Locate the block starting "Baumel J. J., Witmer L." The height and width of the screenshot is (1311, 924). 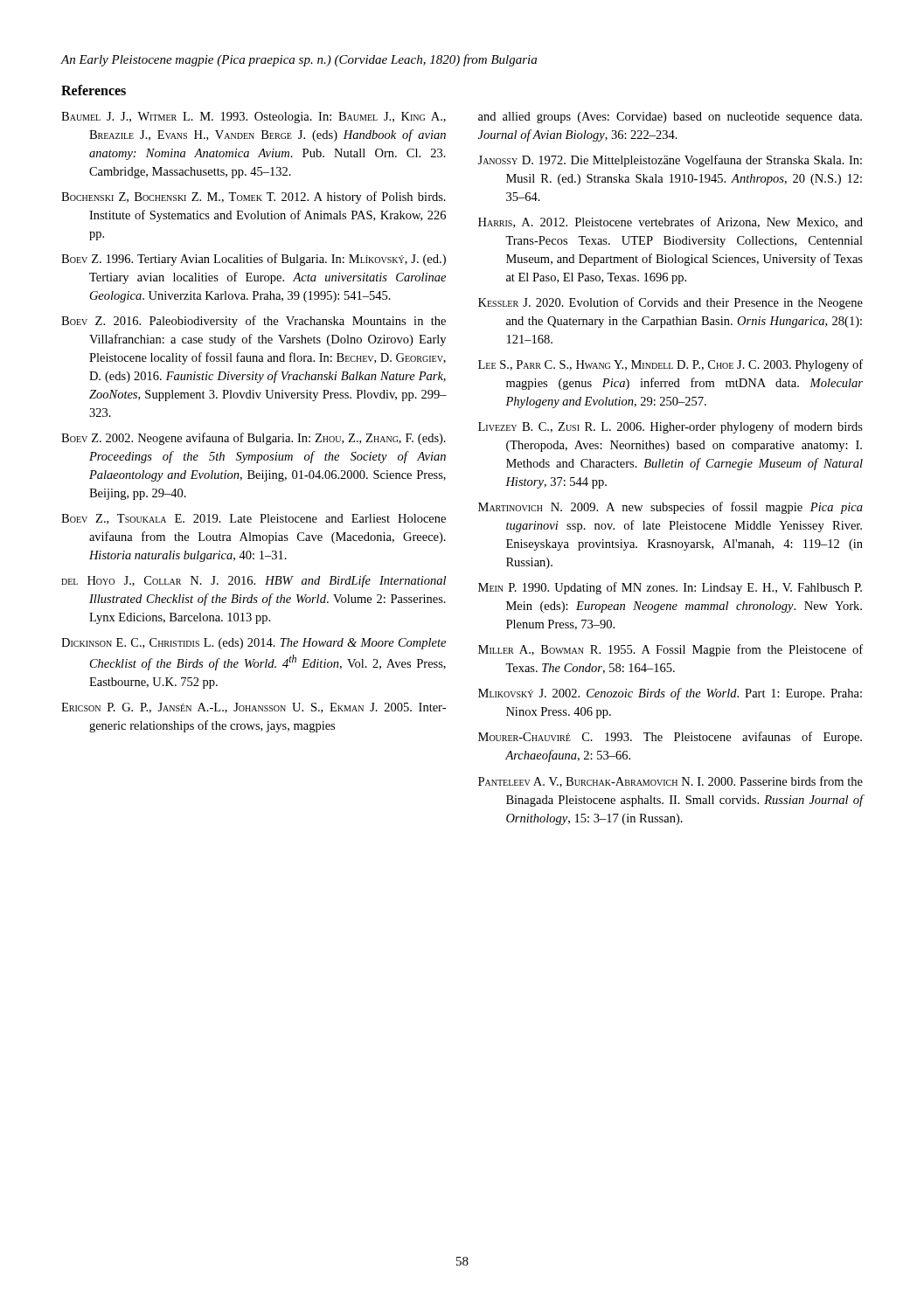click(x=254, y=144)
